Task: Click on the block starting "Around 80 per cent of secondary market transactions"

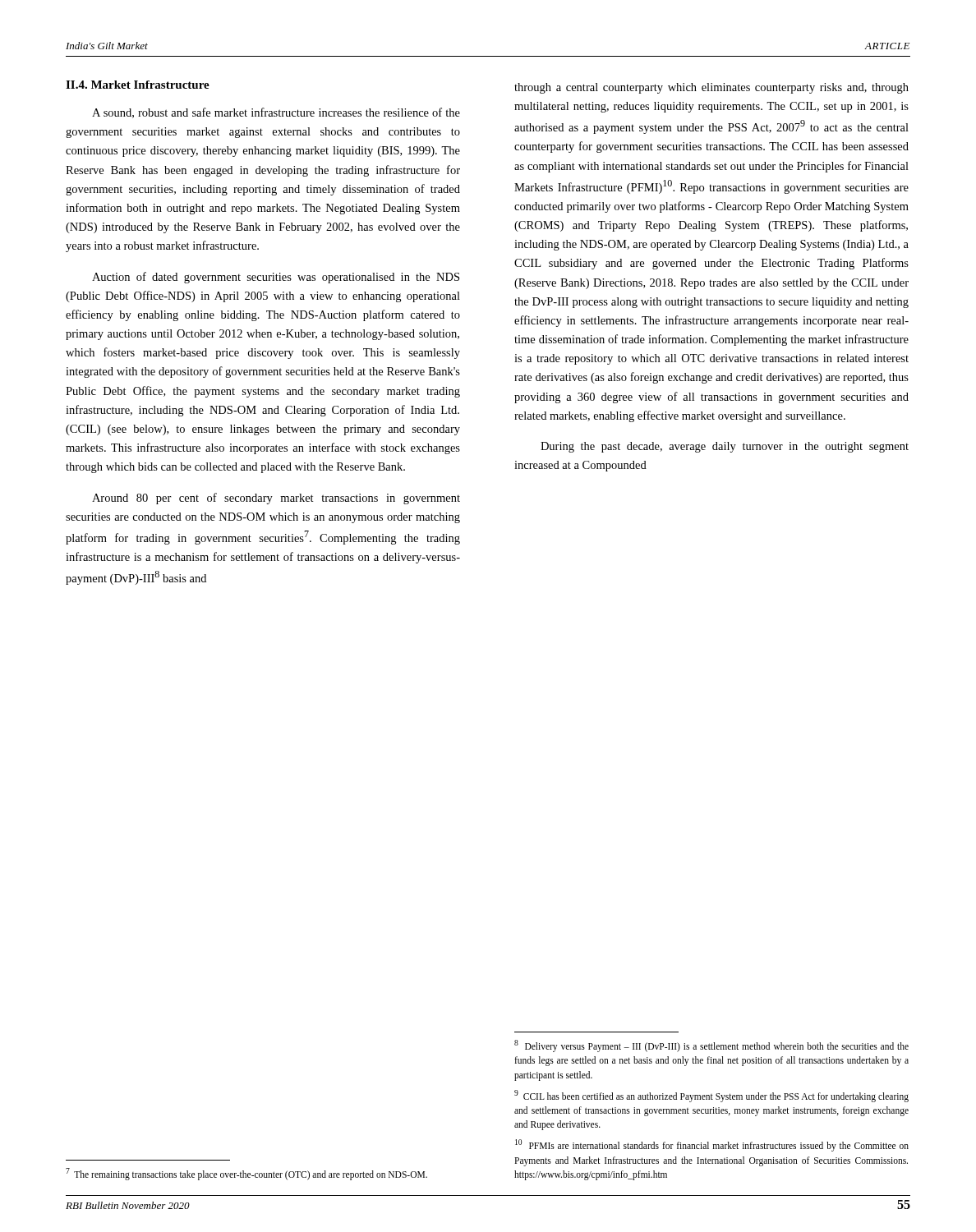Action: [263, 538]
